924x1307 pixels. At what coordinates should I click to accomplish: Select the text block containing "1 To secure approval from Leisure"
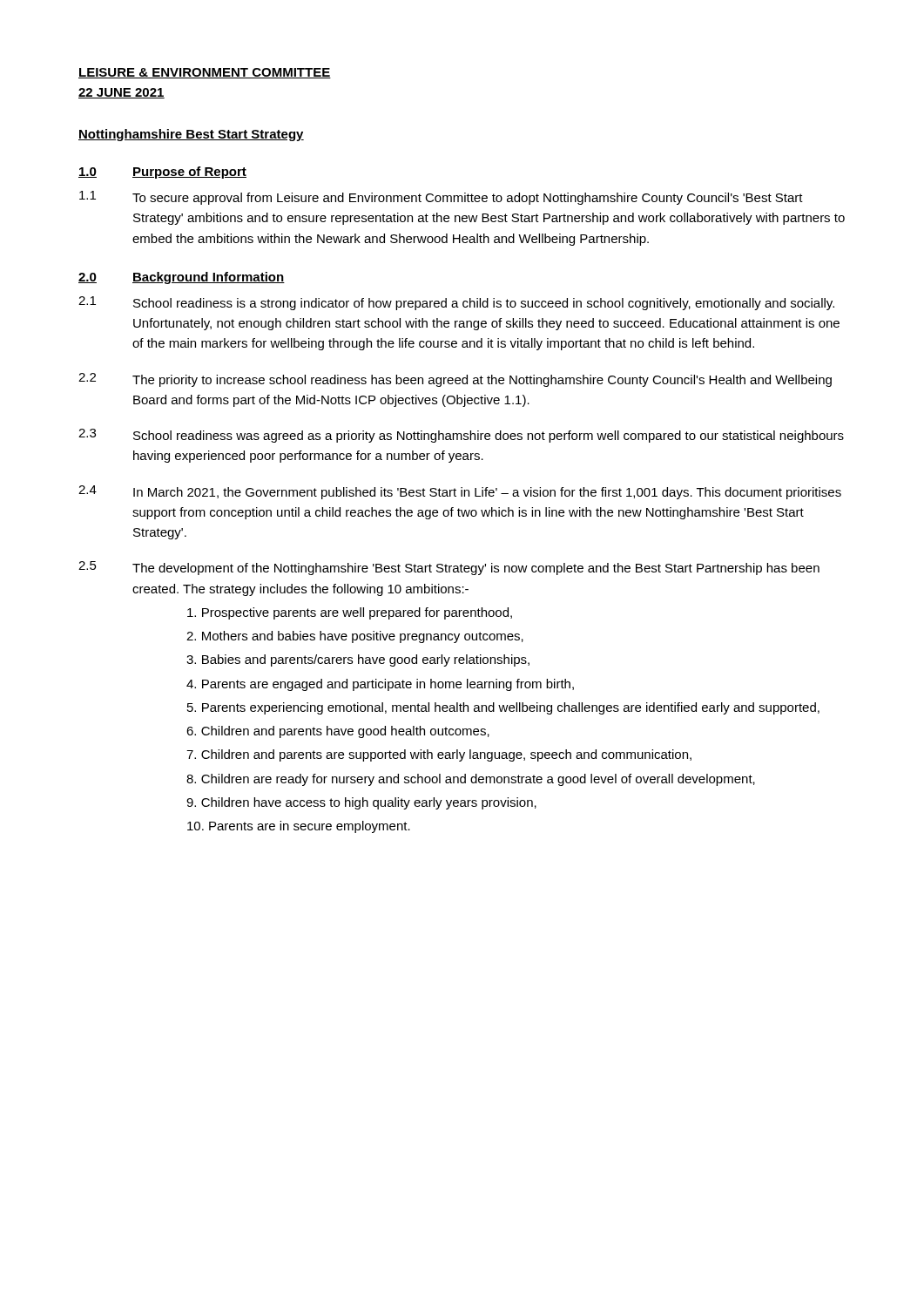pyautogui.click(x=462, y=218)
